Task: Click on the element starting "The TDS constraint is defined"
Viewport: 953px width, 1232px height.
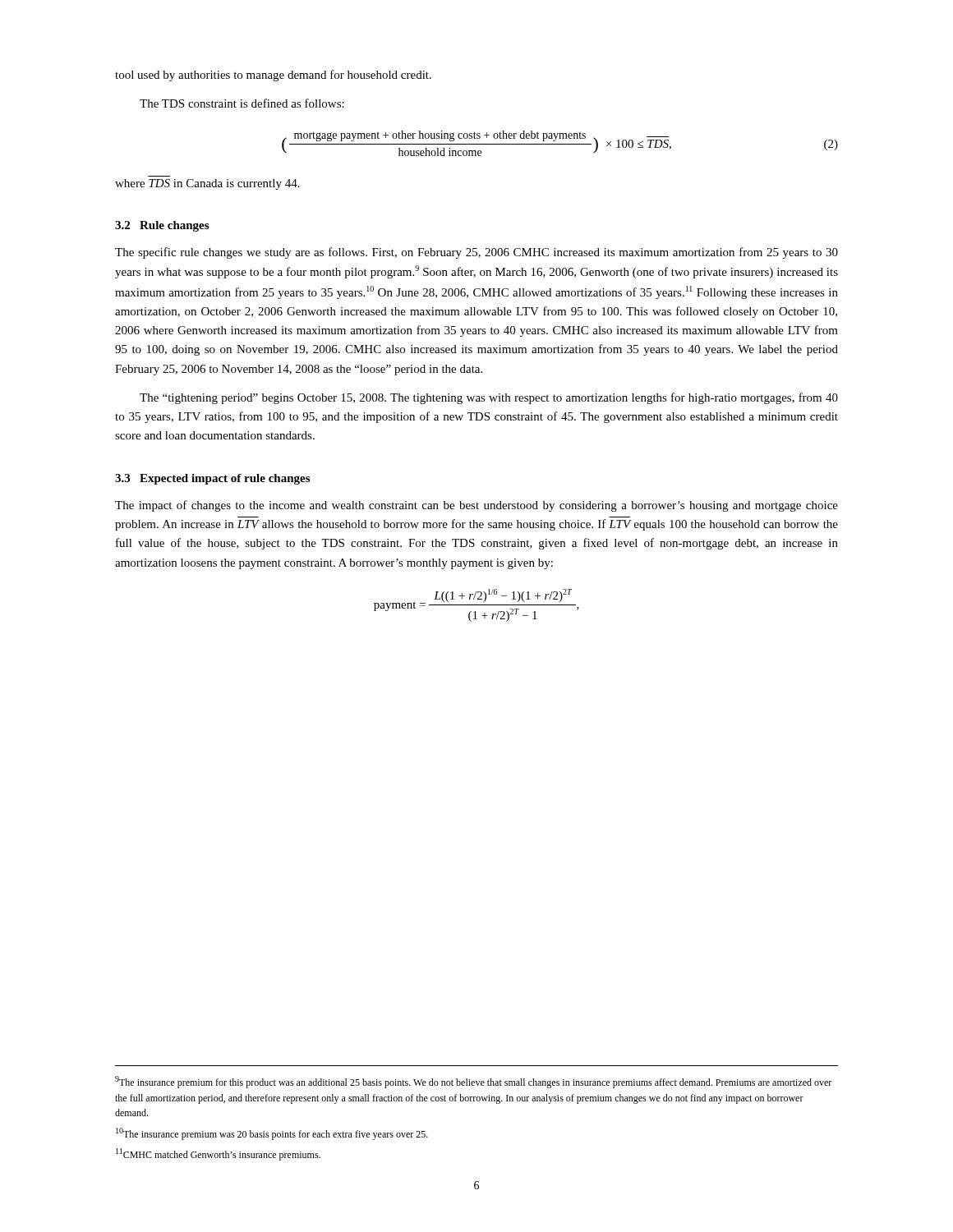Action: [242, 103]
